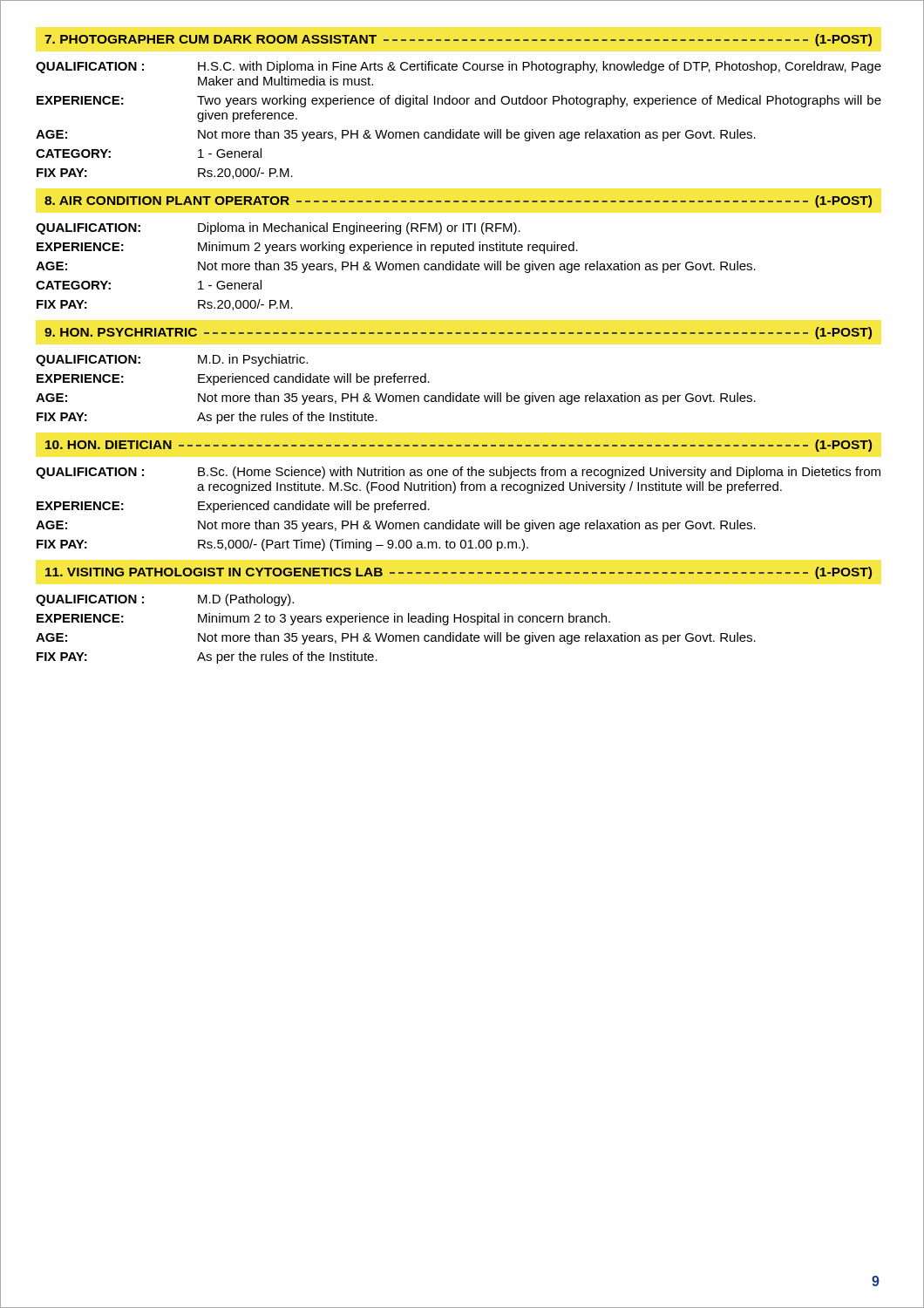Select the element starting "QUALIFICATION : M.D (Pathology)."

(91, 601)
